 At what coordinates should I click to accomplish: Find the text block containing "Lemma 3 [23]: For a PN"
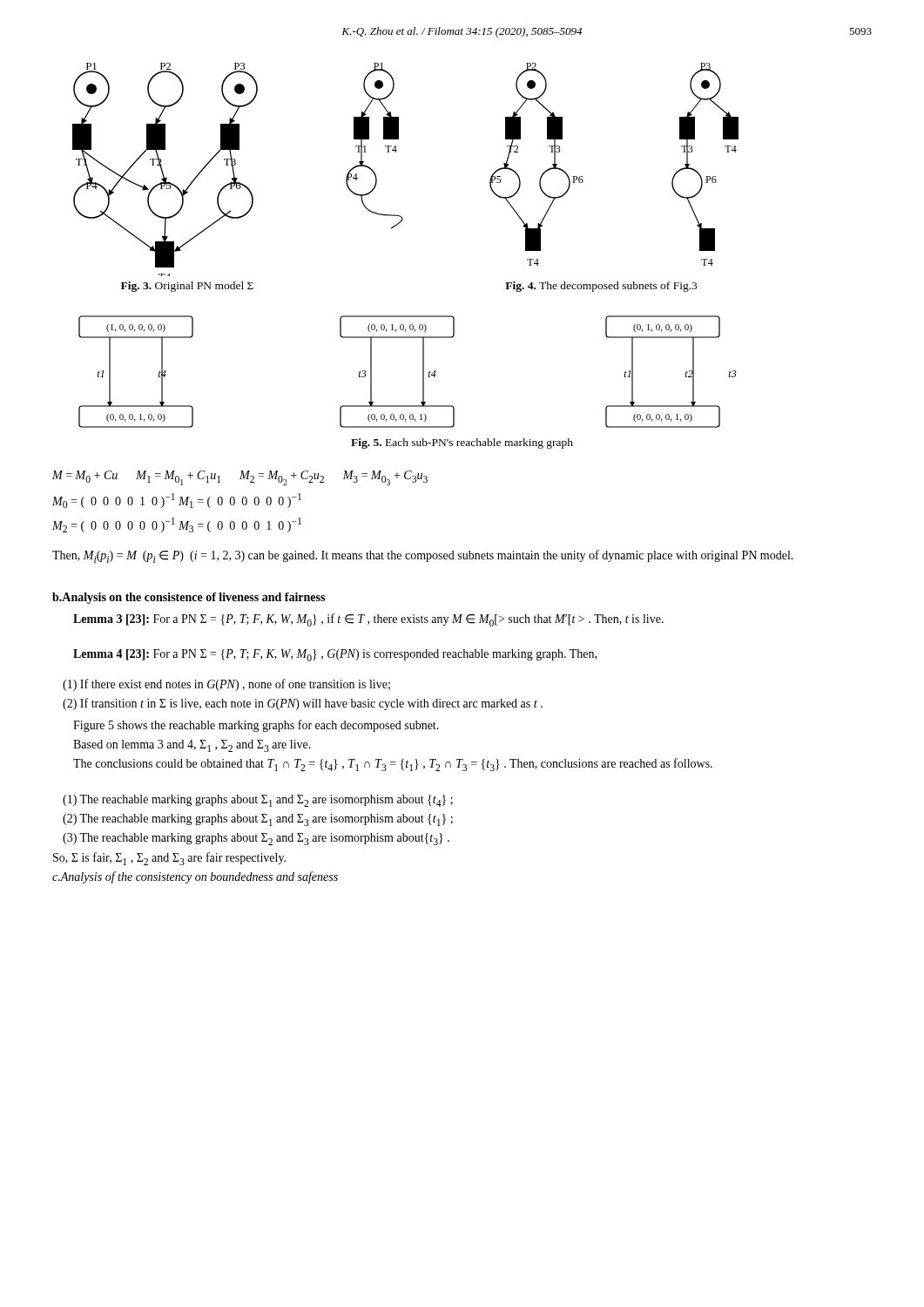[x=369, y=621]
